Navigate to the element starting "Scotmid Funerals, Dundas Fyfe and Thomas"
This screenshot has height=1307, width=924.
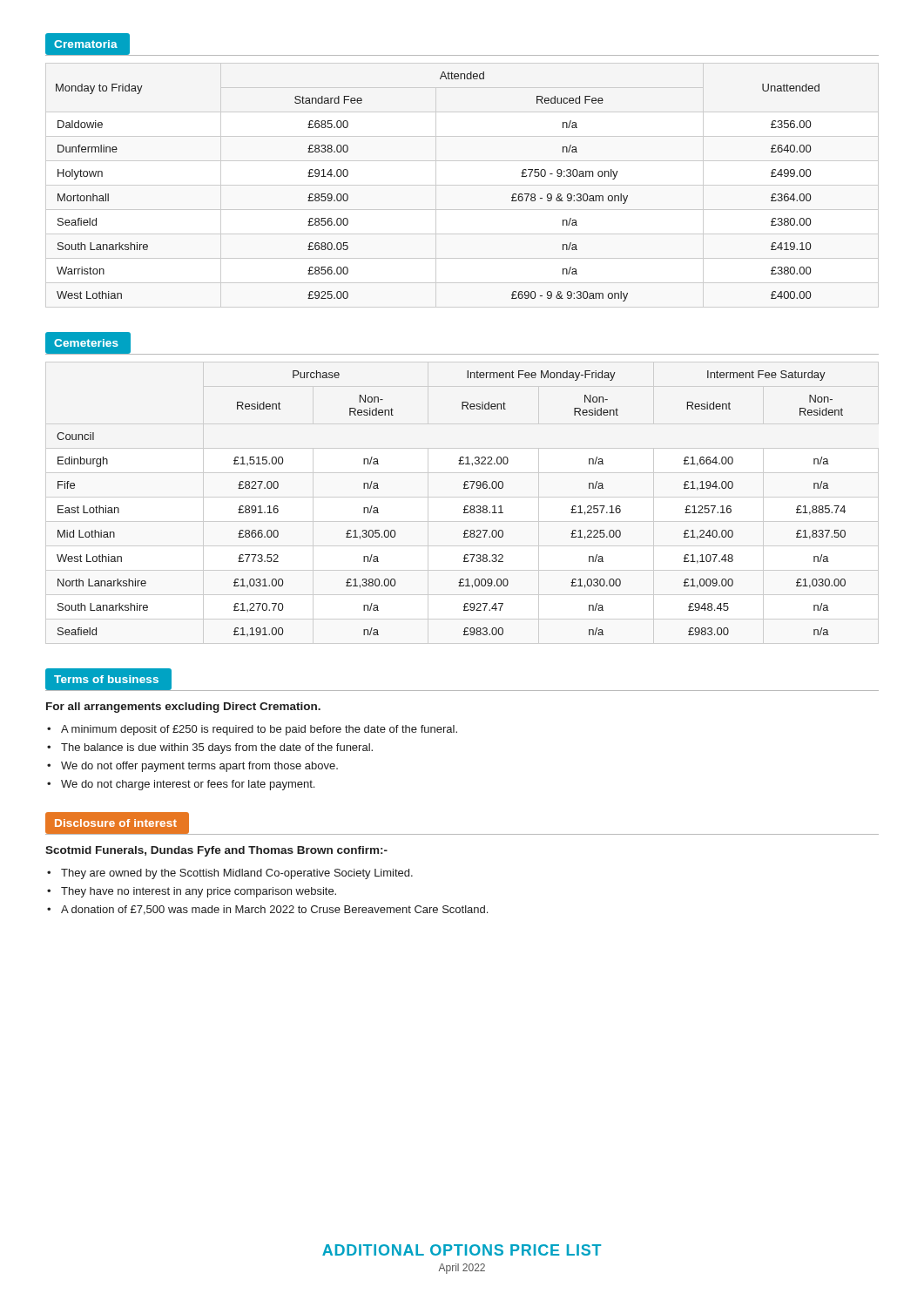[216, 850]
